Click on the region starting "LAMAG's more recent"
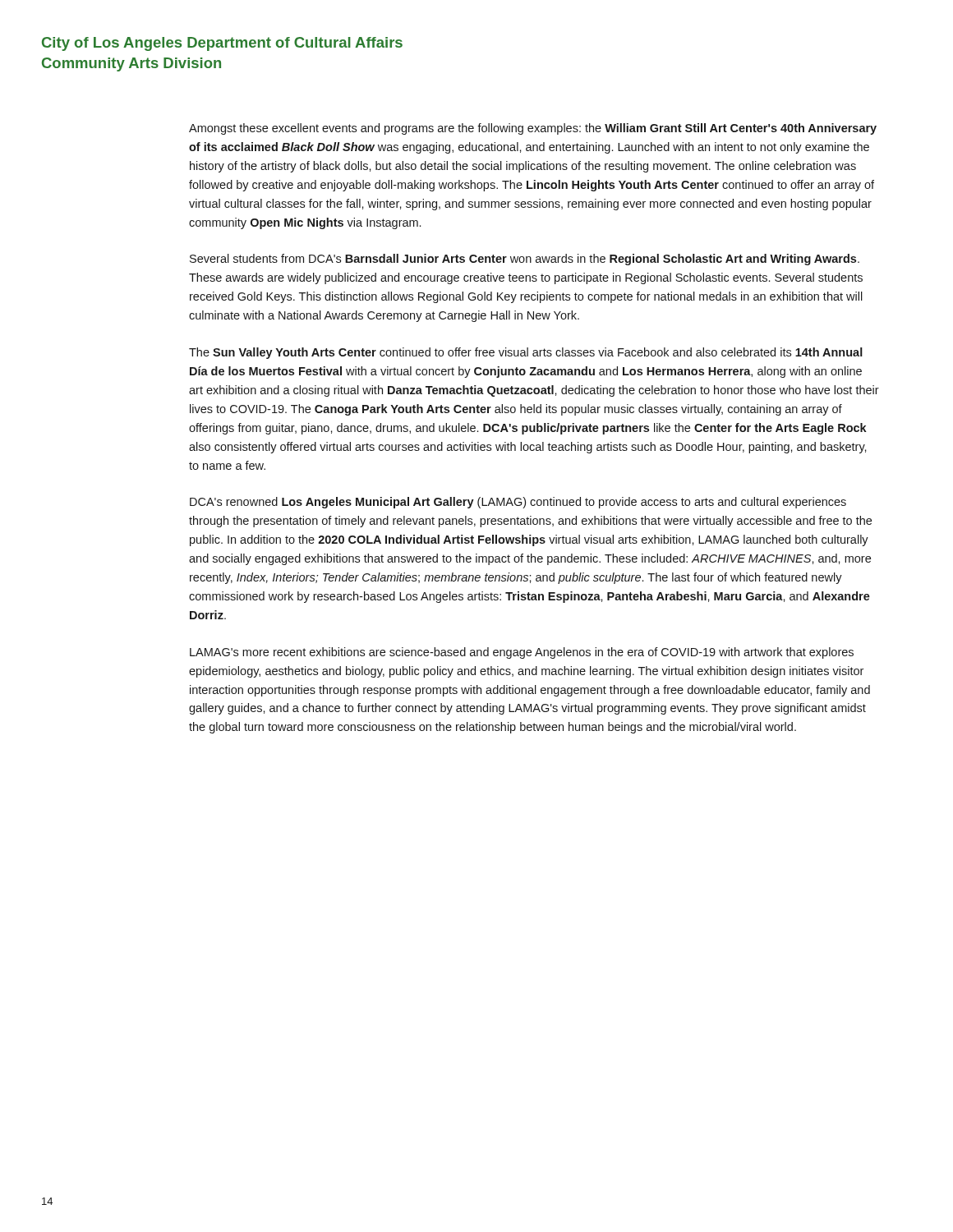953x1232 pixels. point(530,690)
